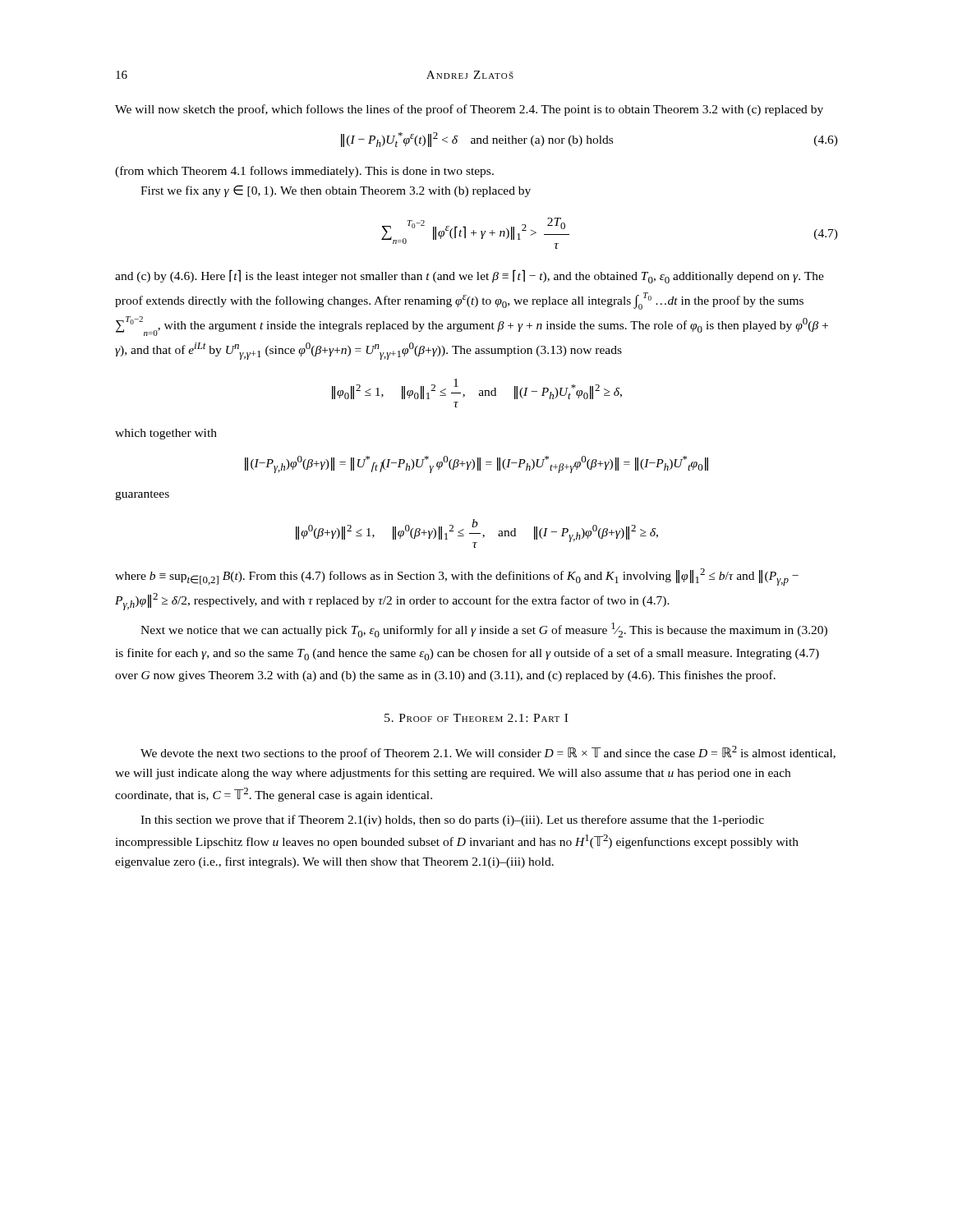Viewport: 953px width, 1232px height.
Task: Point to the block starting "which together with"
Action: pyautogui.click(x=166, y=434)
